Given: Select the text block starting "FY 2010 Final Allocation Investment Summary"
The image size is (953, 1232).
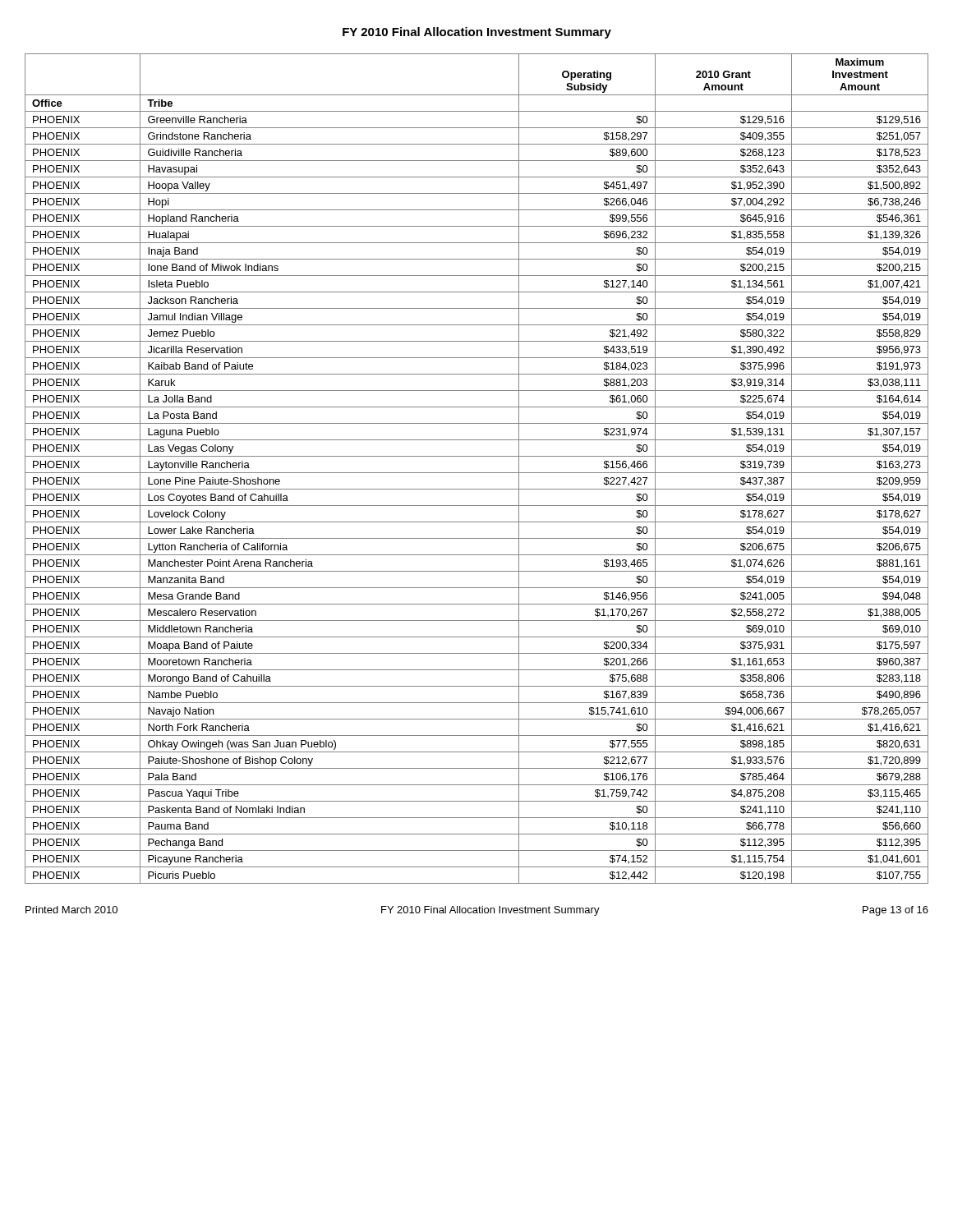Looking at the screenshot, I should [476, 32].
